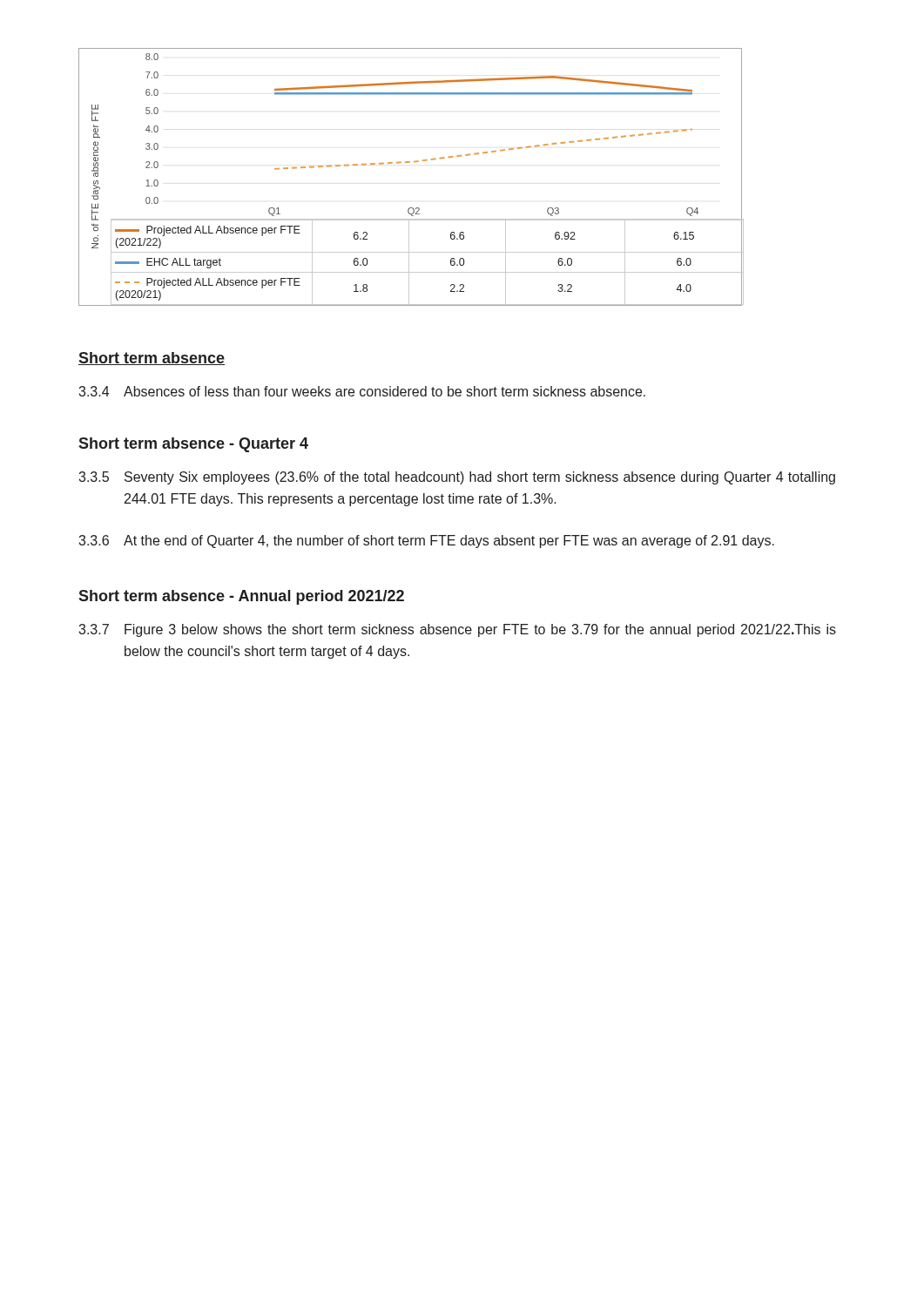Navigate to the text starting "Short term absence - Annual"
The height and width of the screenshot is (1307, 924).
(x=241, y=596)
